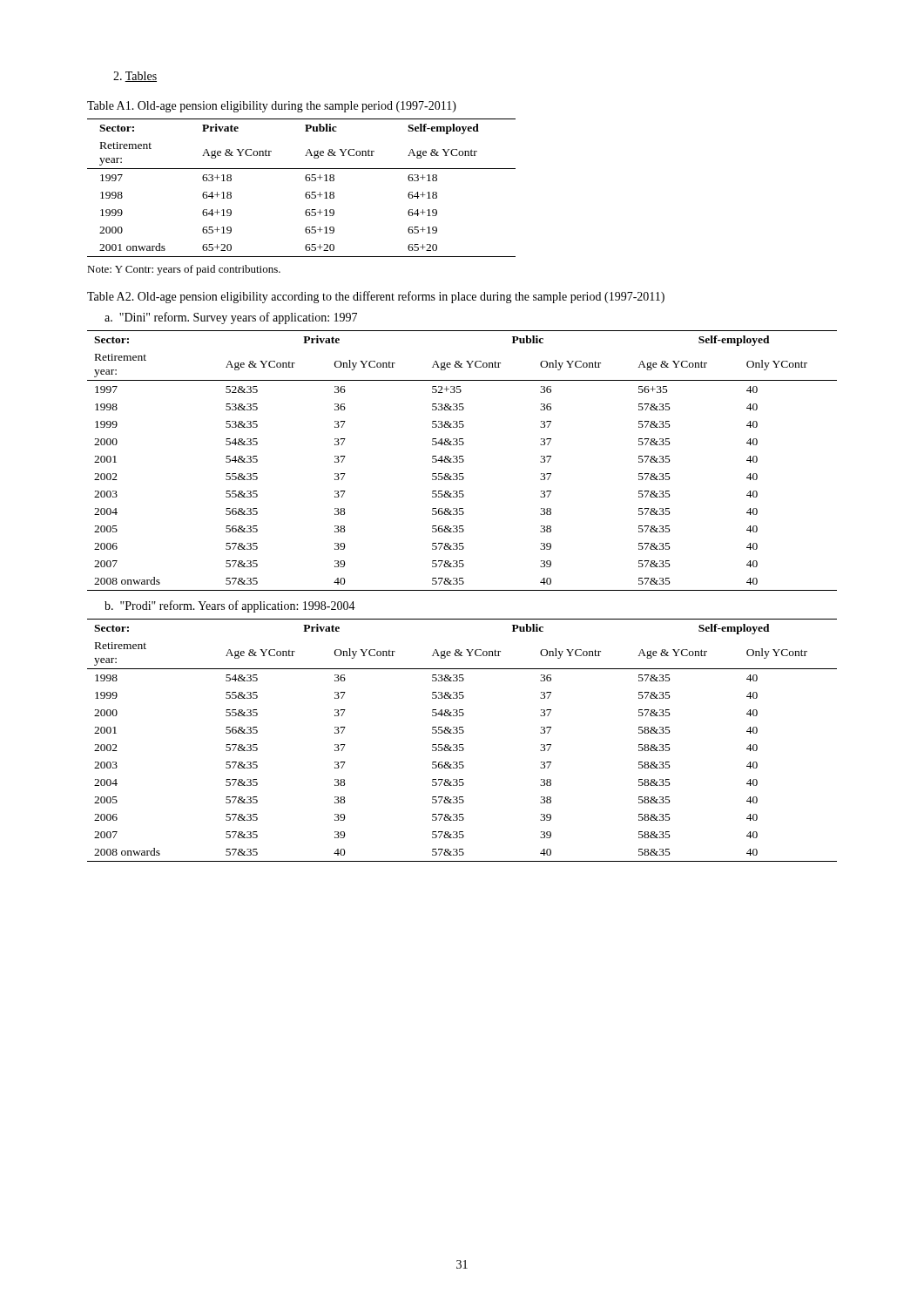Locate the caption that says "b. "Prodi" reform."
The width and height of the screenshot is (924, 1307).
pos(230,606)
